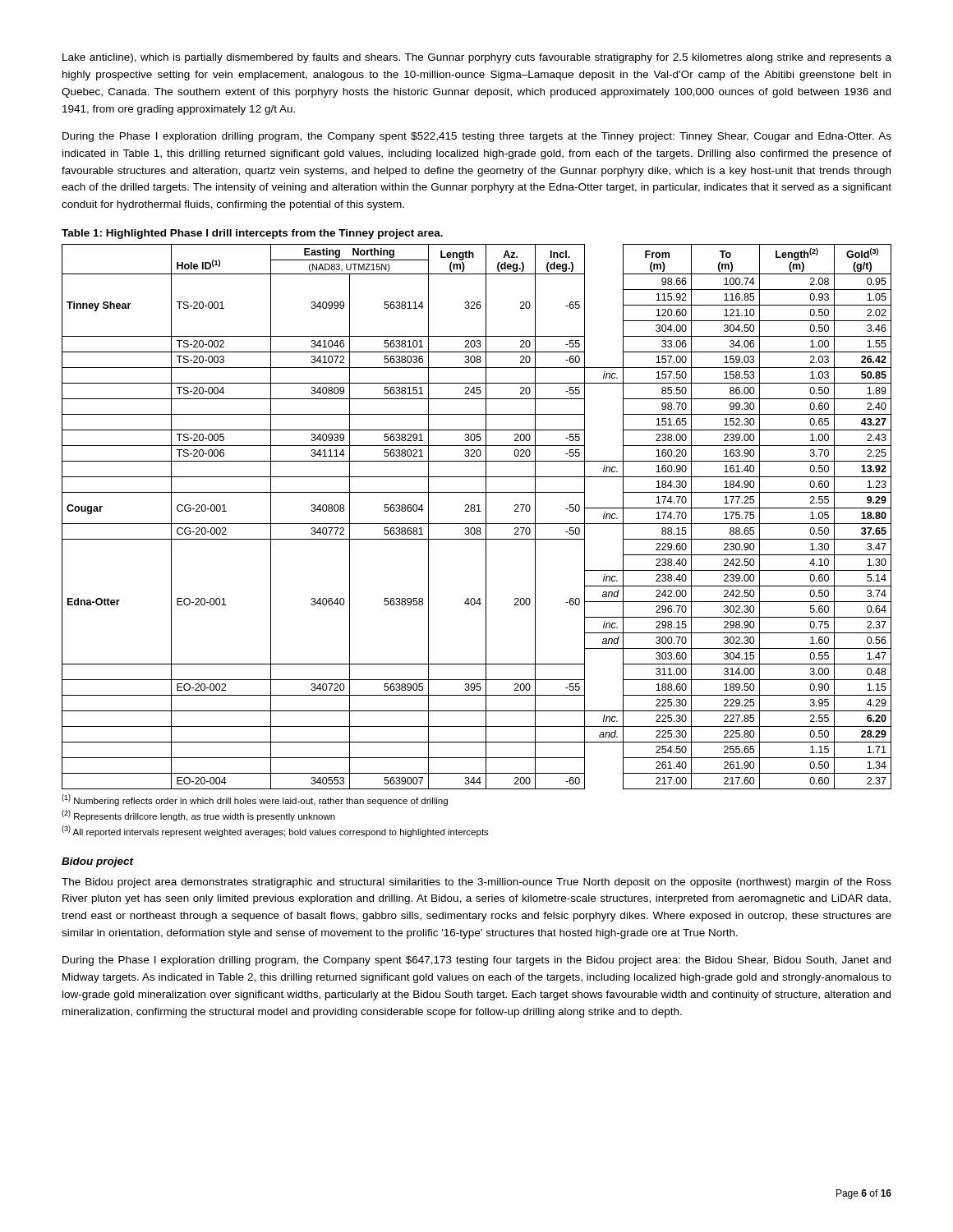Find the caption on this page that starts "Table 1: Highlighted Phase I"
Screen dimensions: 1232x953
point(252,233)
